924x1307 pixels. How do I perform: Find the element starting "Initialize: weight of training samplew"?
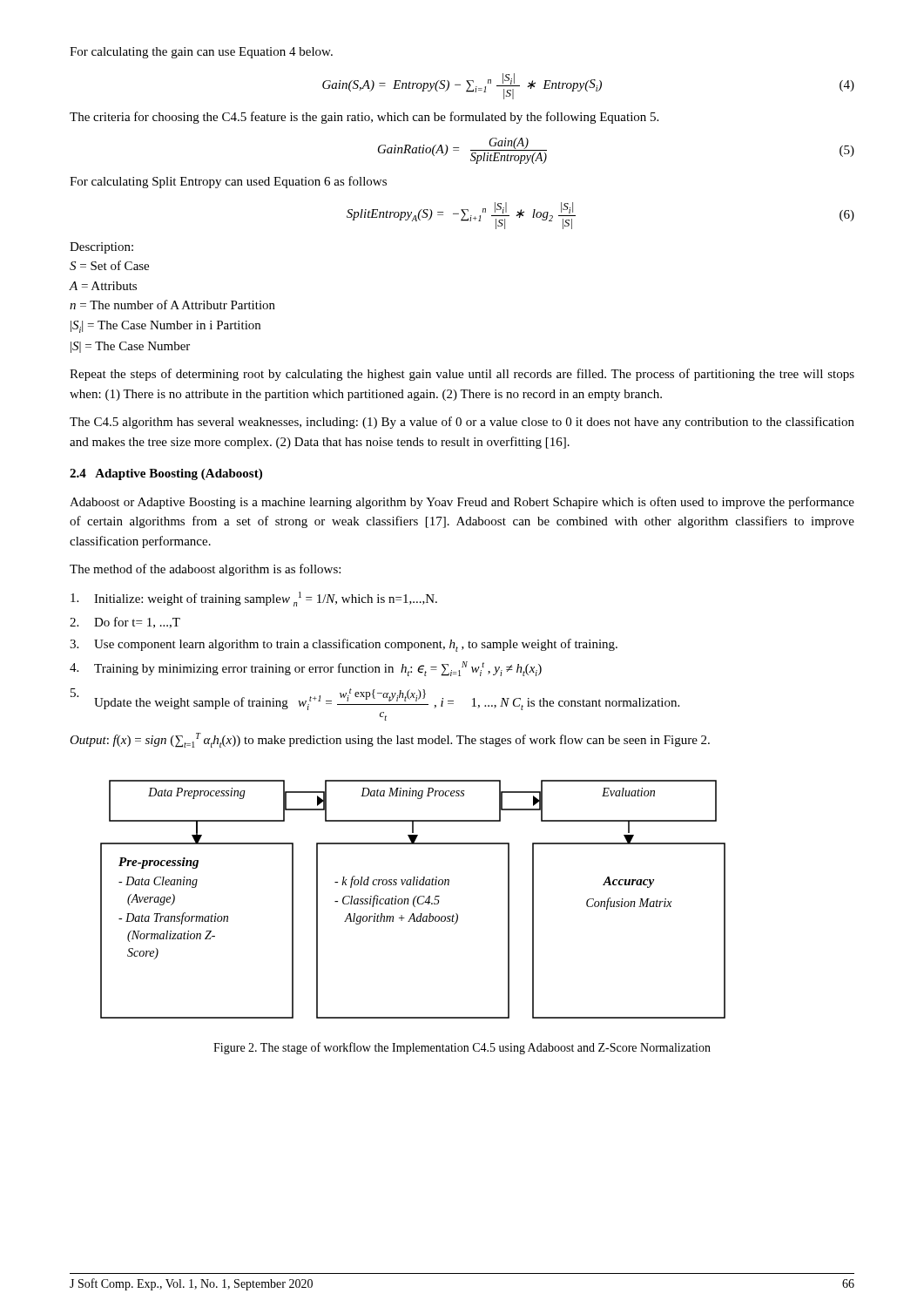(254, 599)
